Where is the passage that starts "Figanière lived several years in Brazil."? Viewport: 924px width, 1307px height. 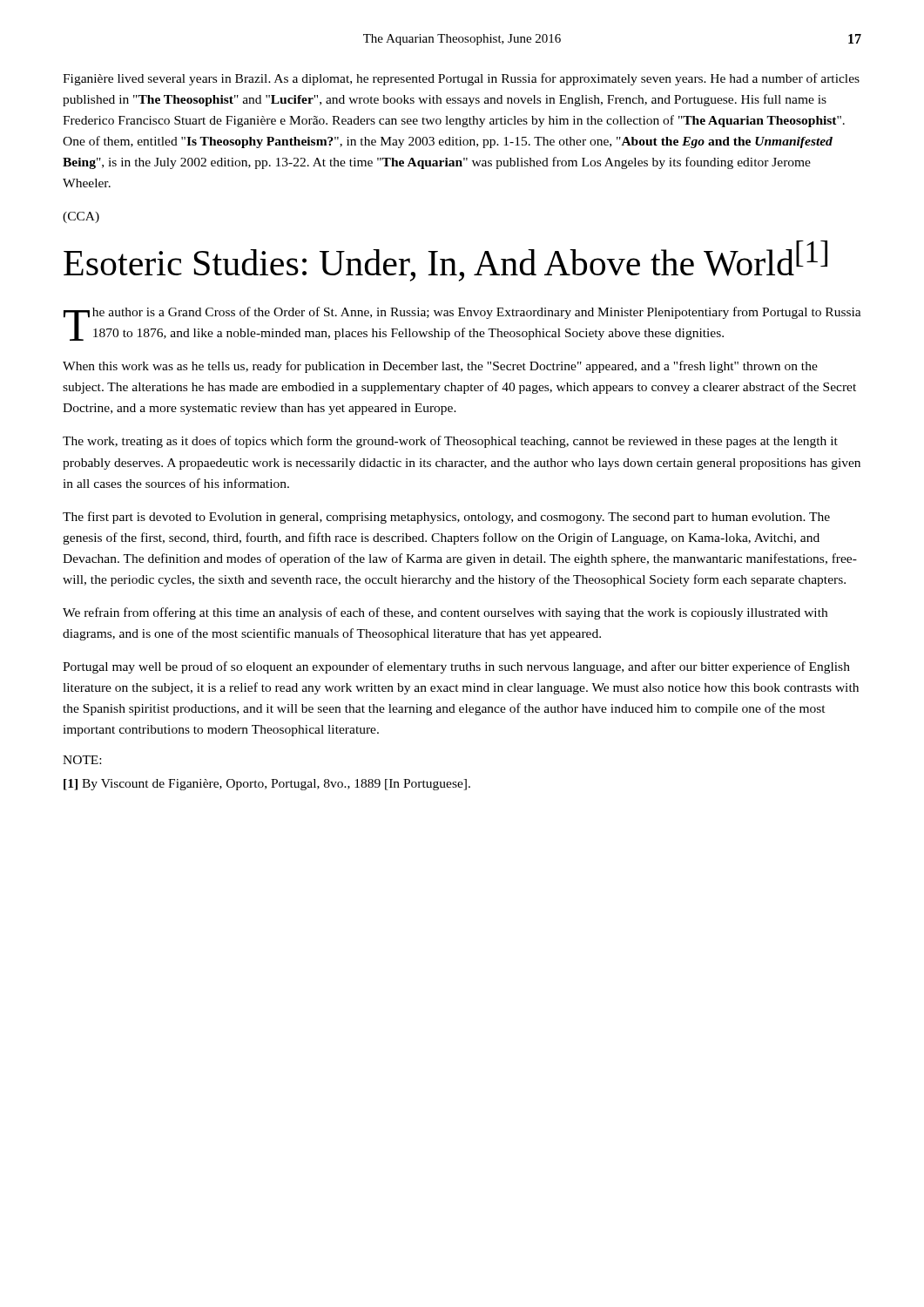point(461,130)
